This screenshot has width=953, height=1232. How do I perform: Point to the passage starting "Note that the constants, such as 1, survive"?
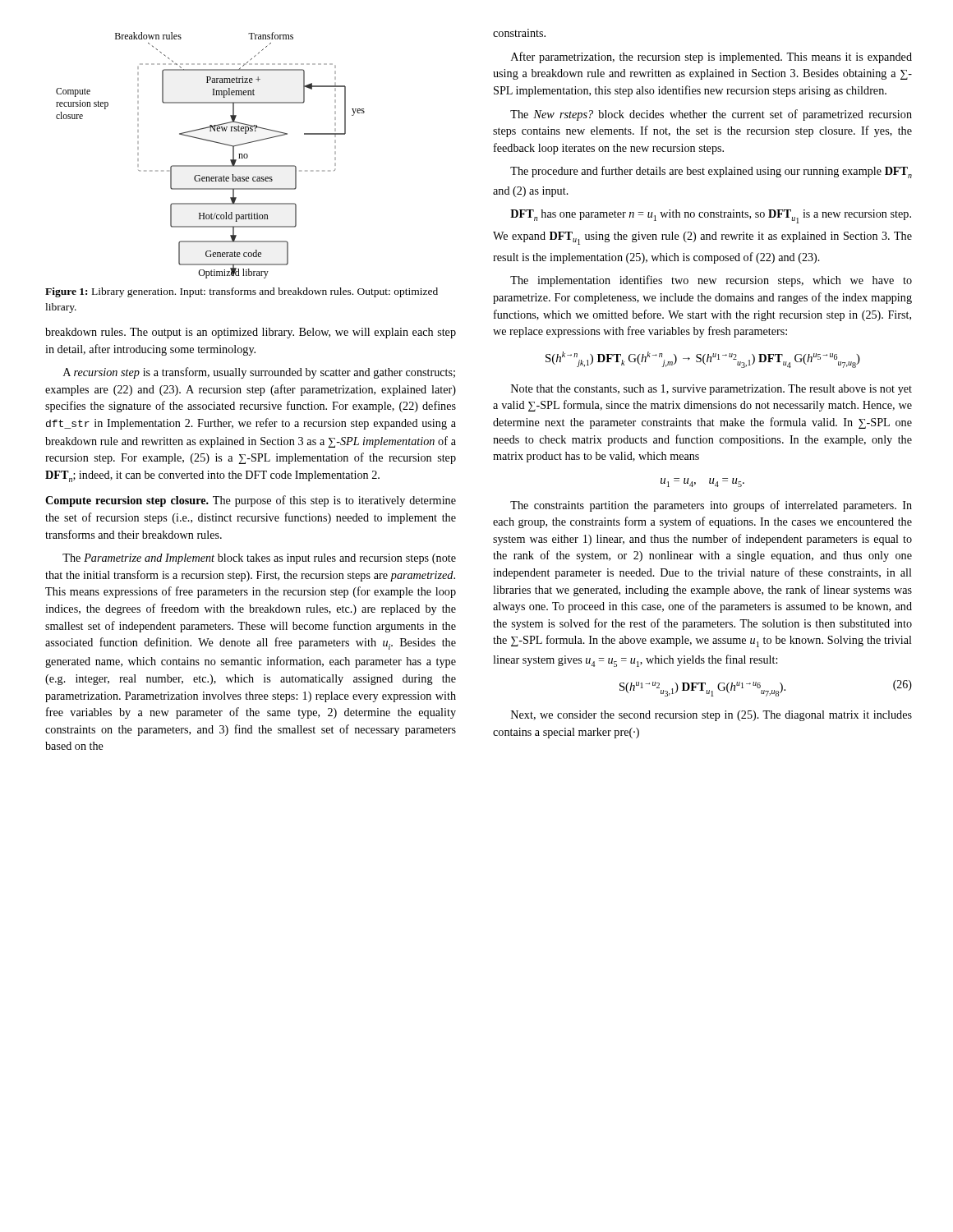(x=702, y=422)
